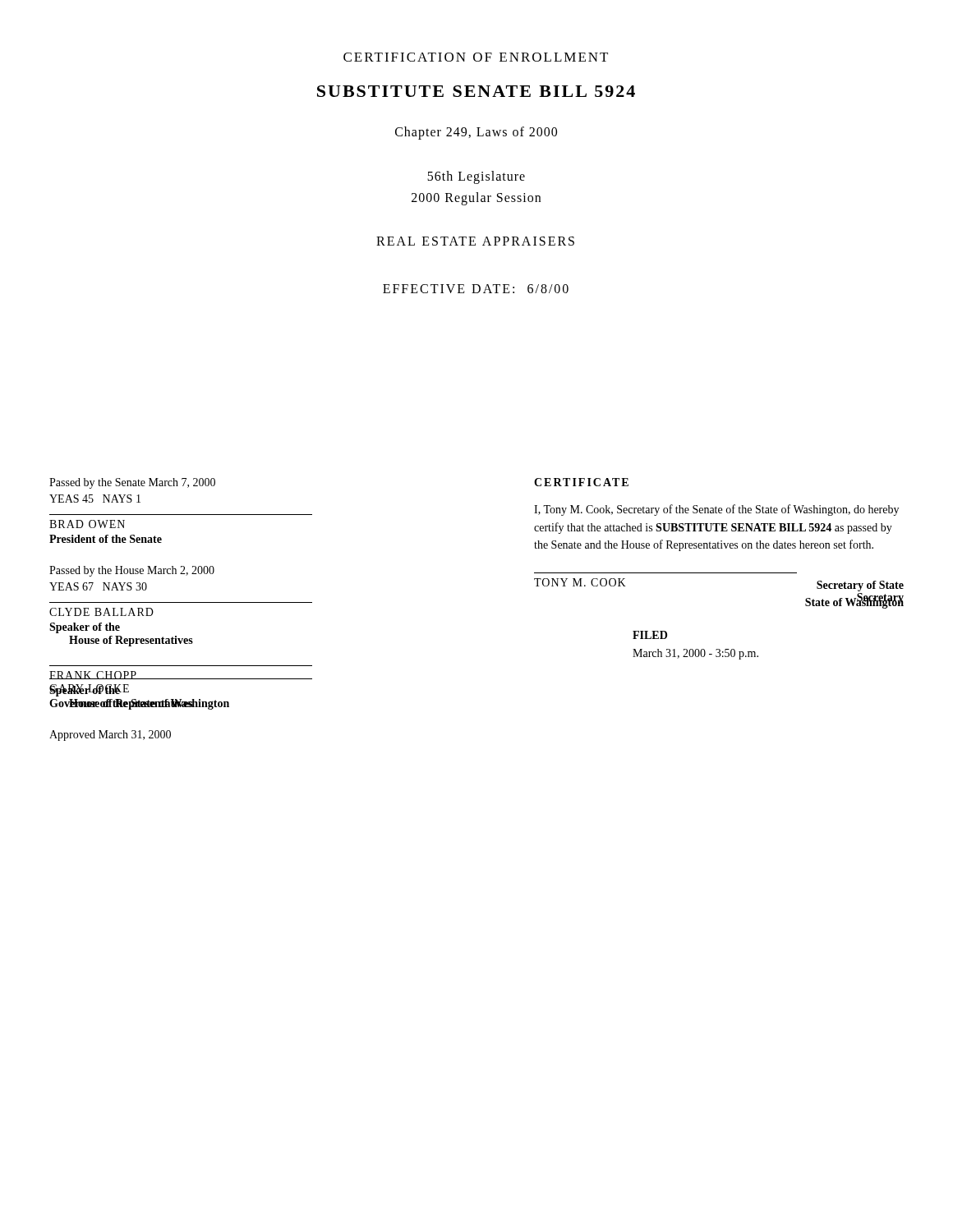This screenshot has width=953, height=1232.
Task: Click the passage that begins "I, Tony M. Cook,"
Action: (x=717, y=527)
